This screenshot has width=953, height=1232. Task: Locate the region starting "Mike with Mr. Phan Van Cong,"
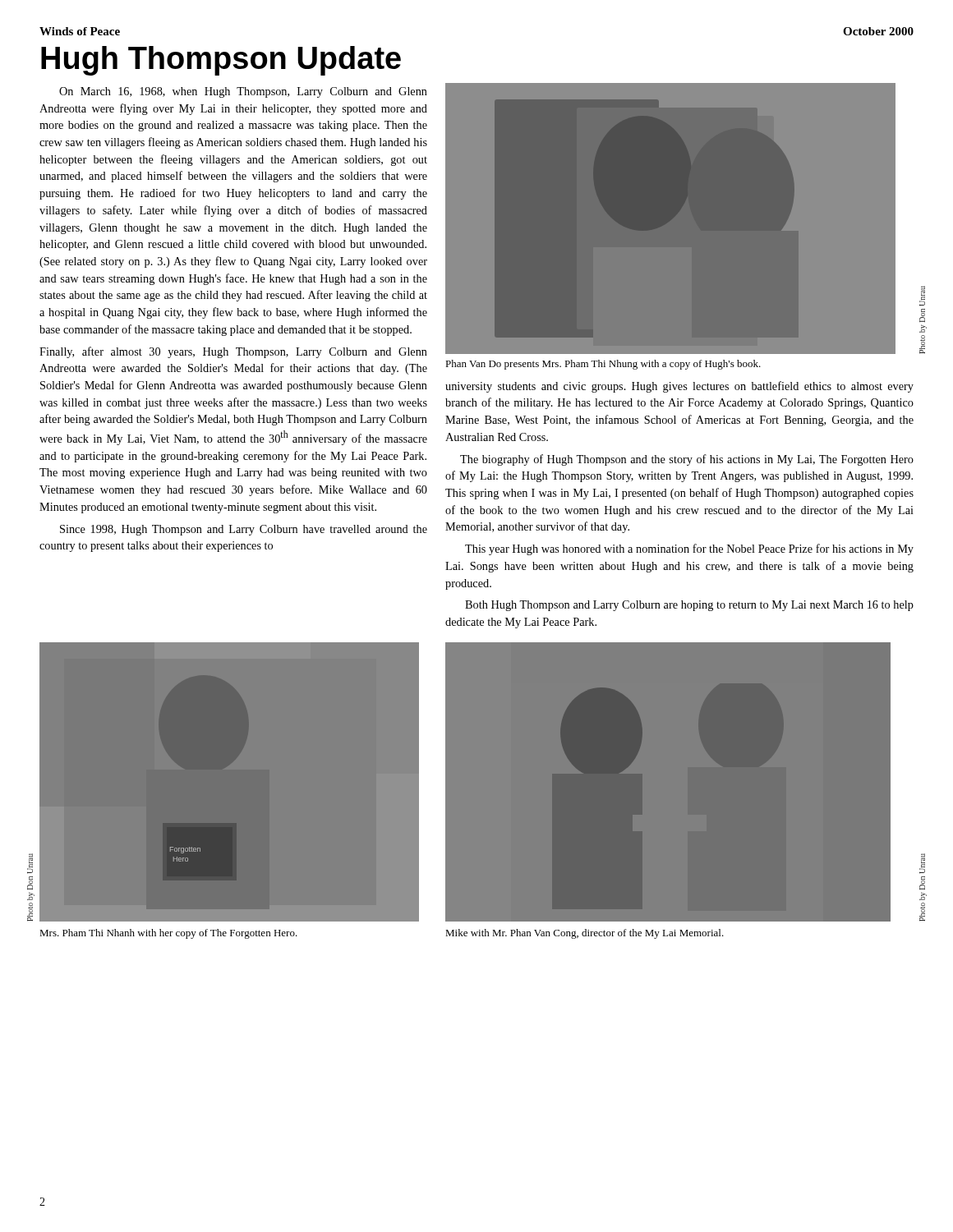585,932
